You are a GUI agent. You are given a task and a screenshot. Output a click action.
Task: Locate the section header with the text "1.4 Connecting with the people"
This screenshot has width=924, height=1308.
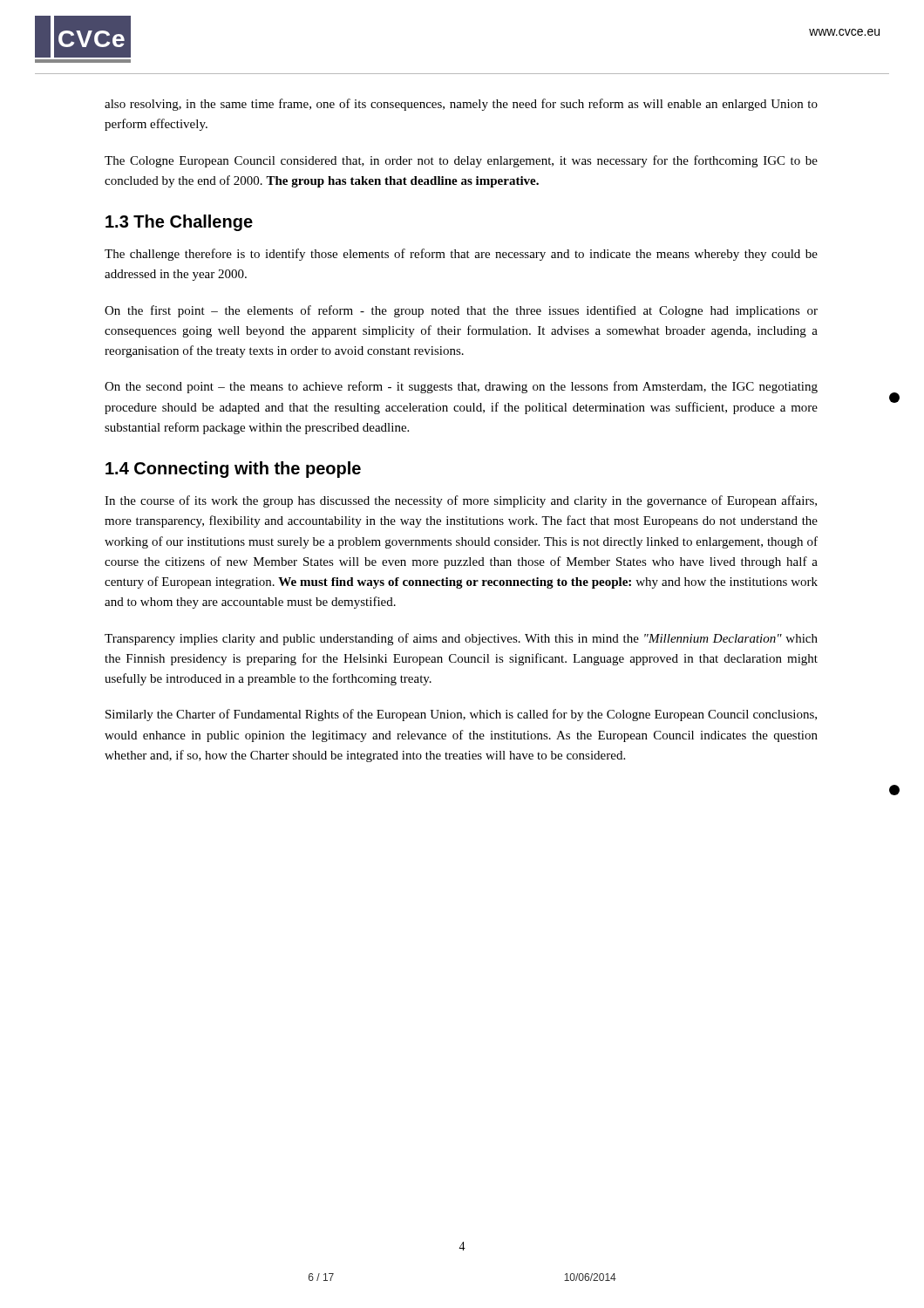233,468
